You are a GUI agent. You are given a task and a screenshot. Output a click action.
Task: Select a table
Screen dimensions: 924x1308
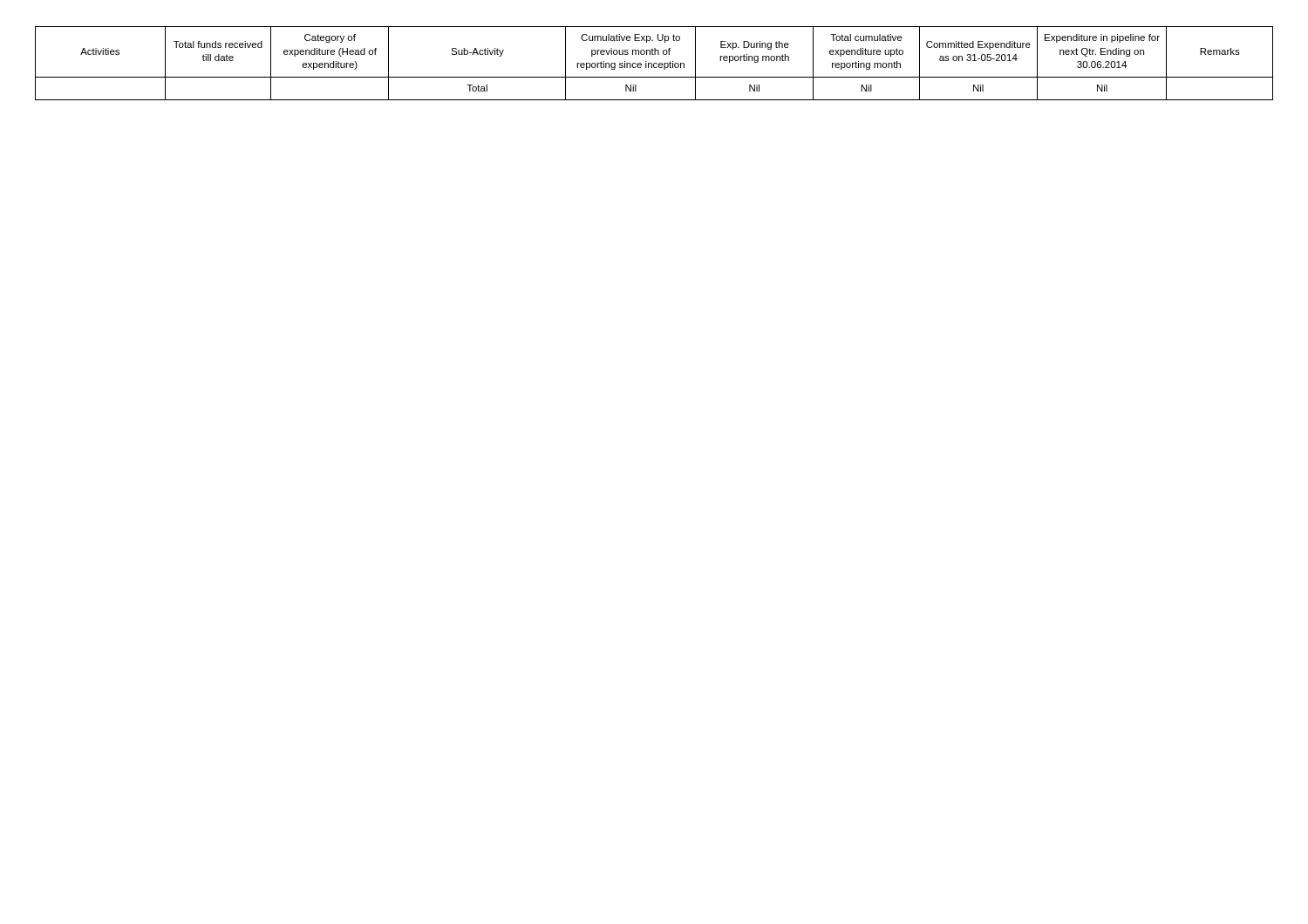click(x=654, y=63)
